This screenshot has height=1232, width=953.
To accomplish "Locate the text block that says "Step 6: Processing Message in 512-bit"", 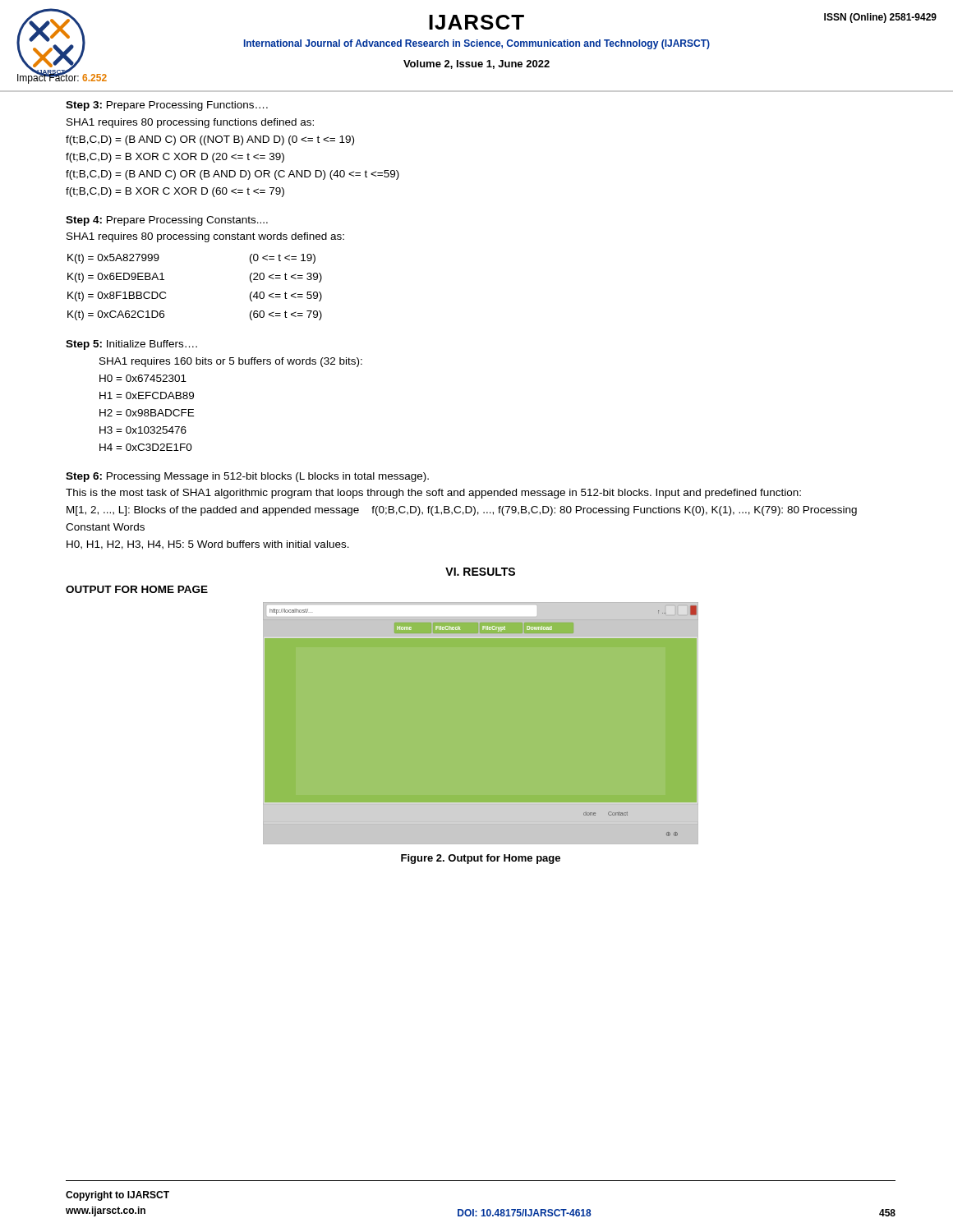I will click(x=461, y=510).
